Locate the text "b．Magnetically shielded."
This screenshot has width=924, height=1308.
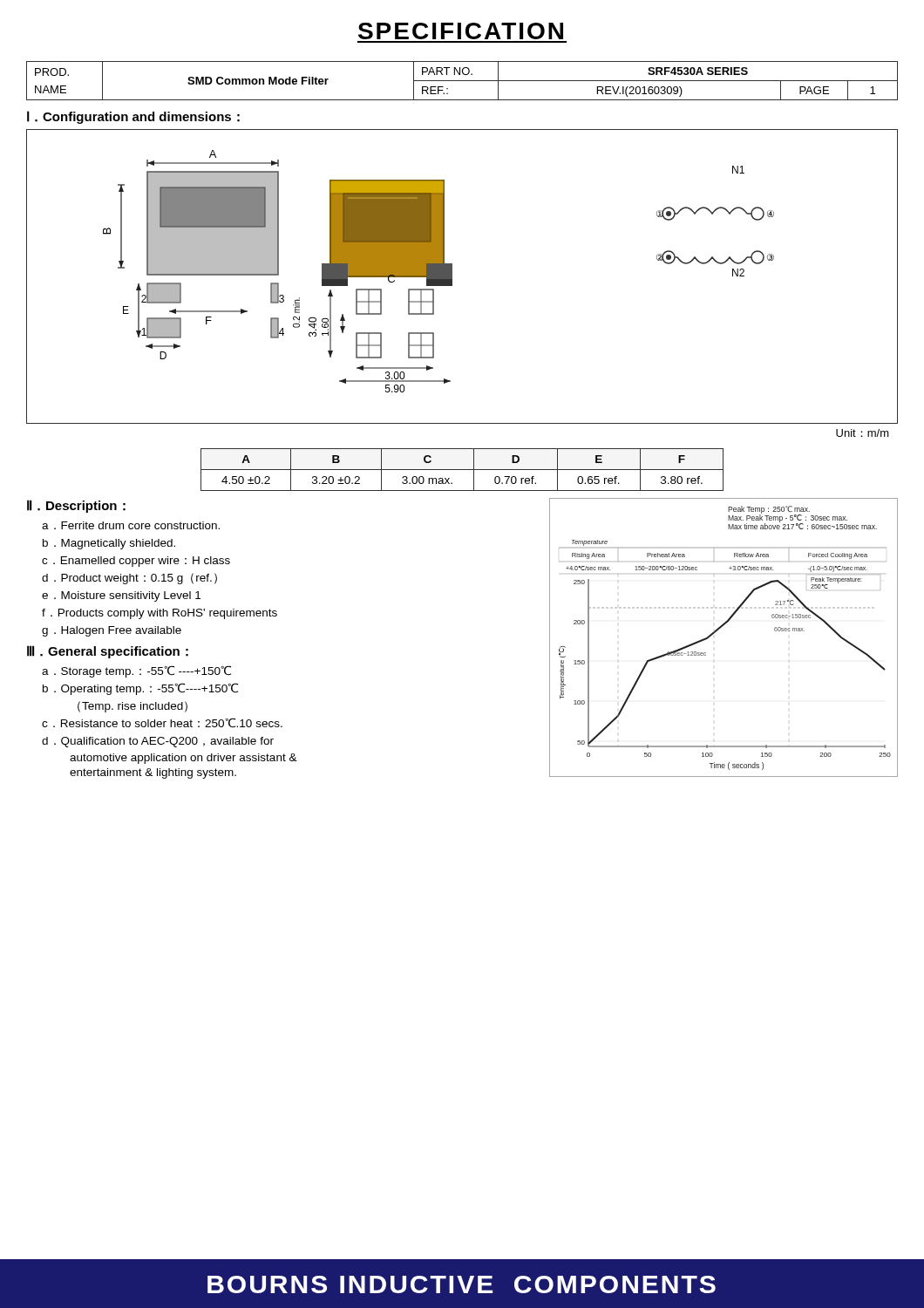tap(109, 543)
